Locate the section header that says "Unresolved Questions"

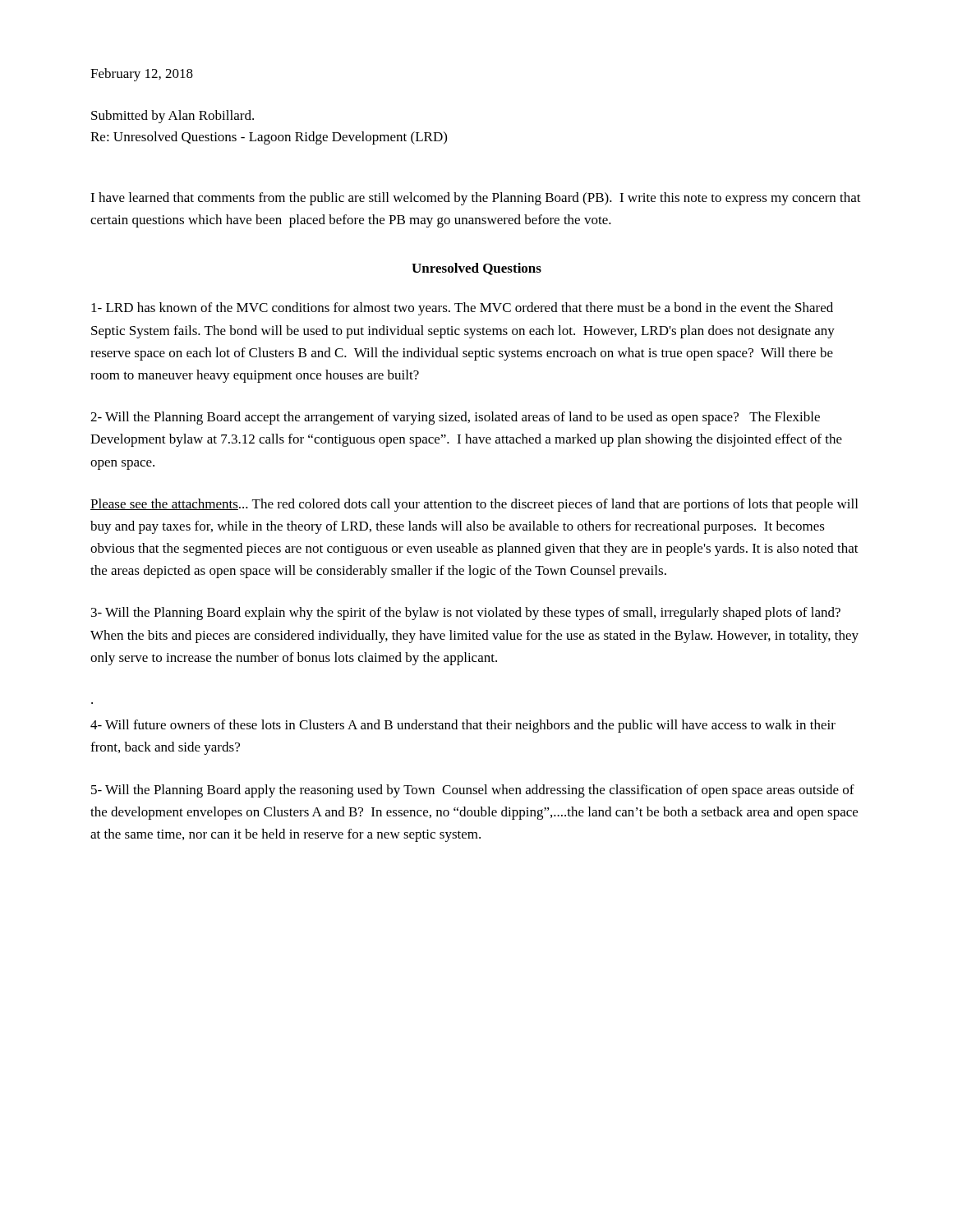coord(476,268)
